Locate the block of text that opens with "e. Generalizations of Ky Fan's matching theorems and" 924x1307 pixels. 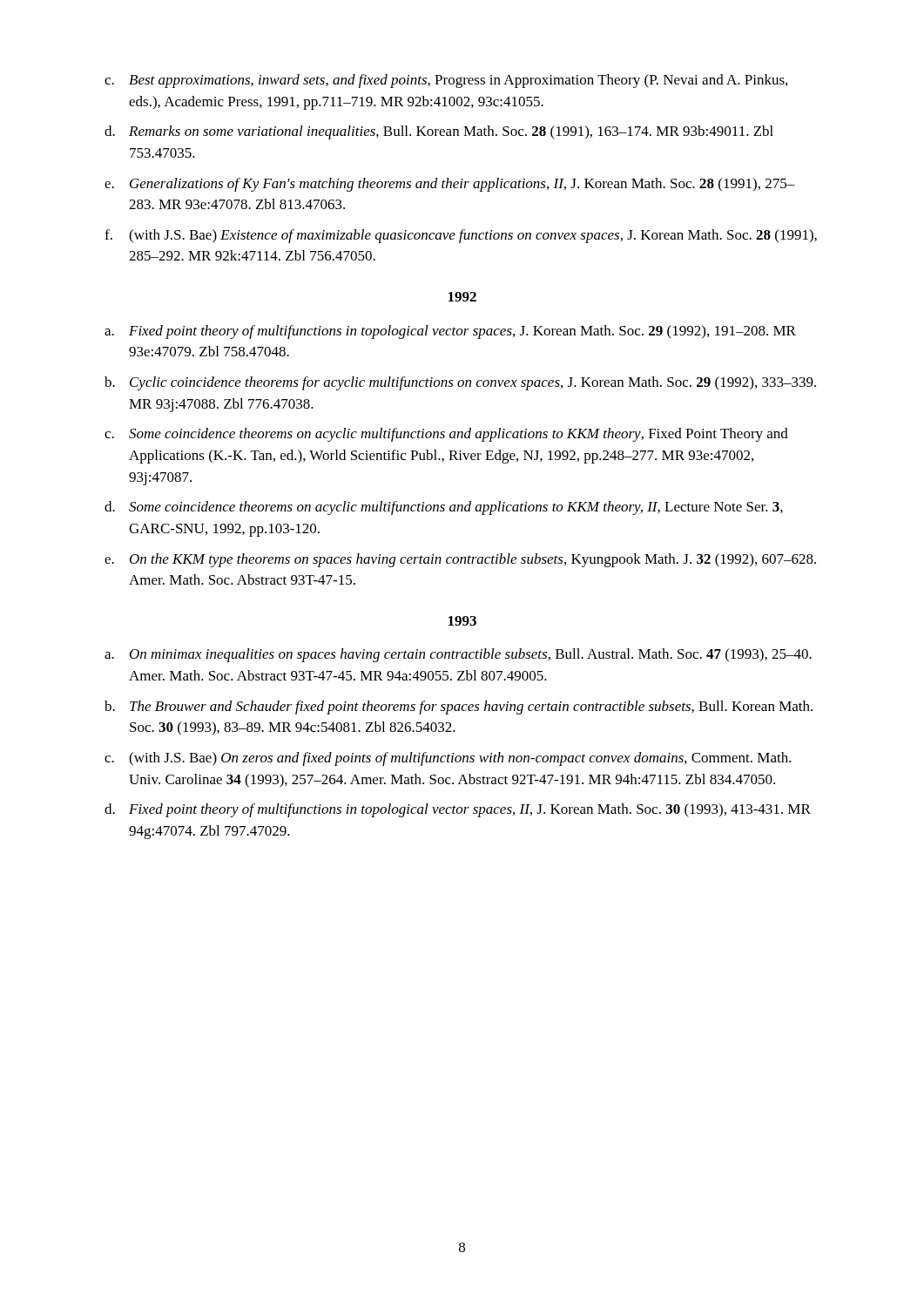point(462,194)
